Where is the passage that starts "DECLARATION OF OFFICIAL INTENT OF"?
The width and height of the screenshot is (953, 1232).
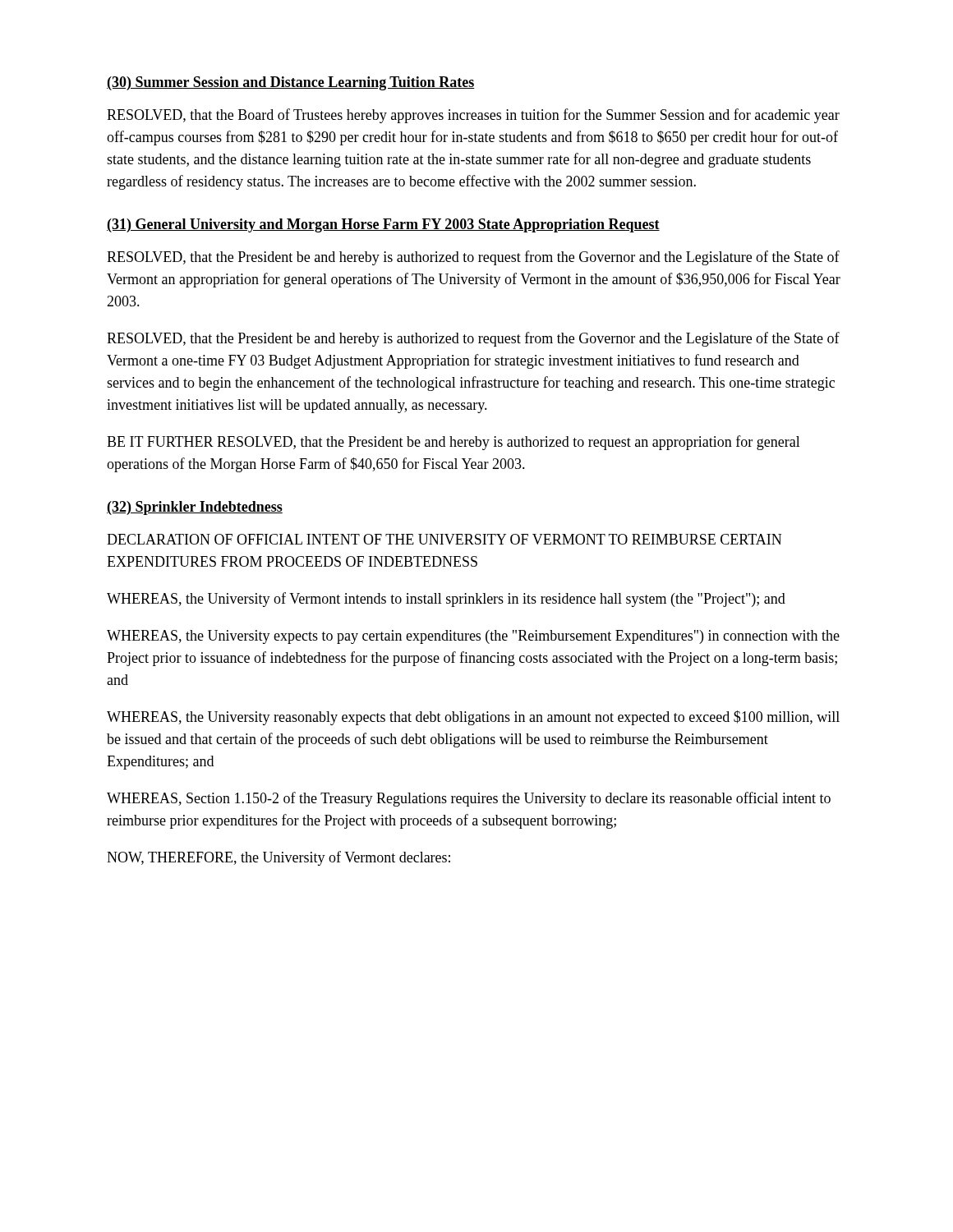pyautogui.click(x=444, y=551)
